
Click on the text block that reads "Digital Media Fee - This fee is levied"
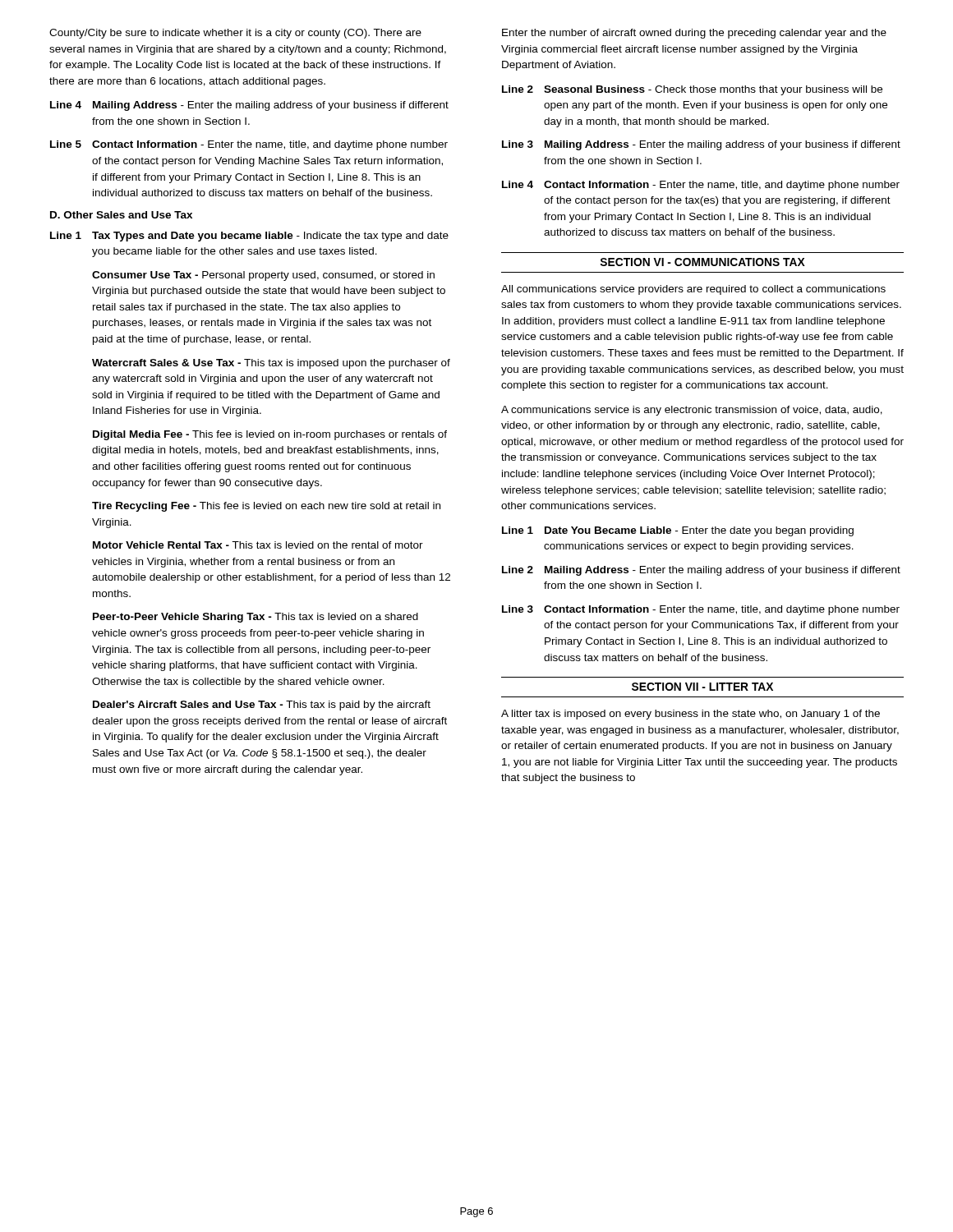(269, 458)
